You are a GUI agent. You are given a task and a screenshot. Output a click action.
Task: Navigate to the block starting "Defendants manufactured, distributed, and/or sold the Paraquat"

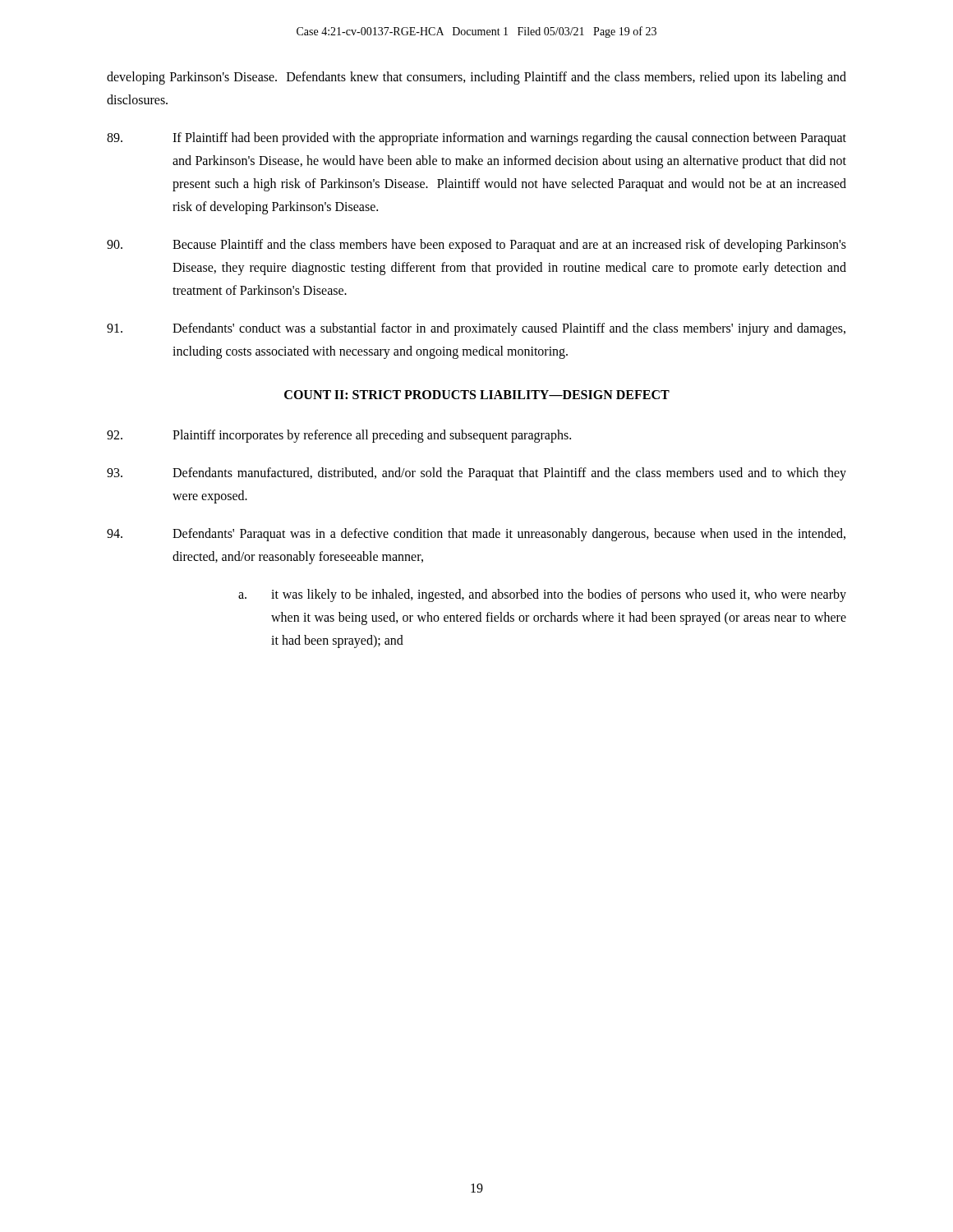click(476, 484)
